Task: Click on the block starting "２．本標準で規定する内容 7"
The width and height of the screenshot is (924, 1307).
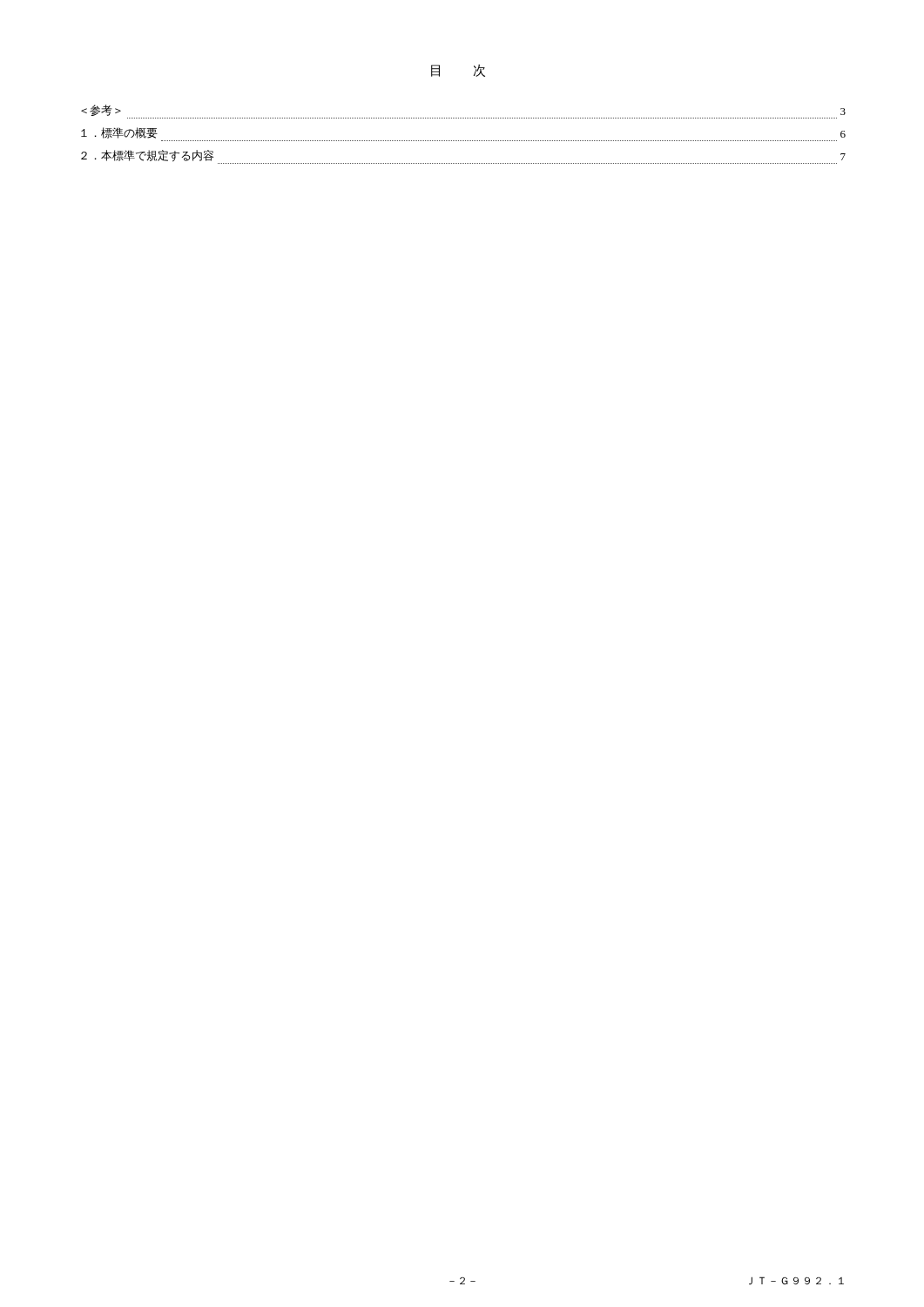Action: coord(462,156)
